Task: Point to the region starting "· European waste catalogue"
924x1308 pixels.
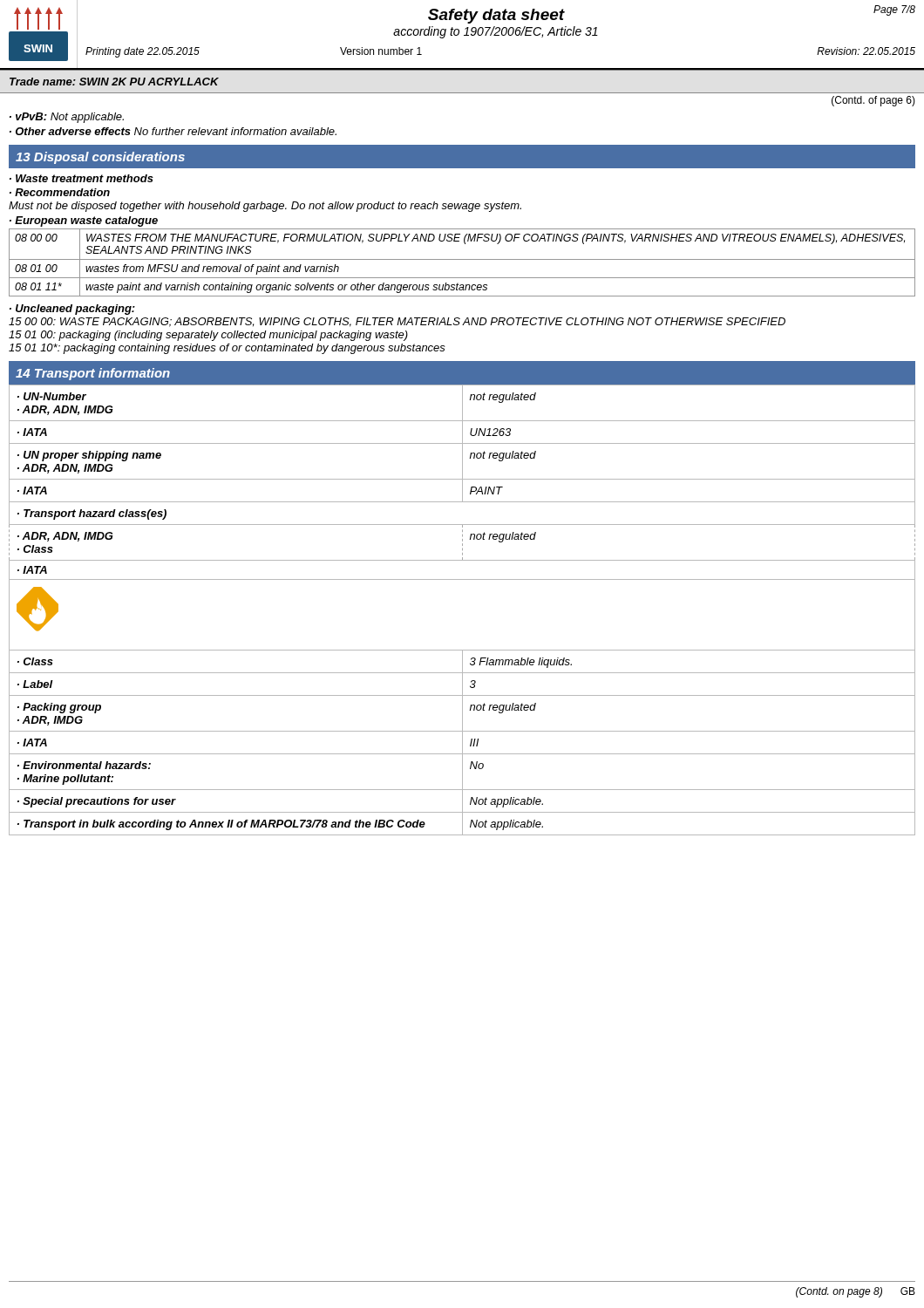Action: click(83, 220)
